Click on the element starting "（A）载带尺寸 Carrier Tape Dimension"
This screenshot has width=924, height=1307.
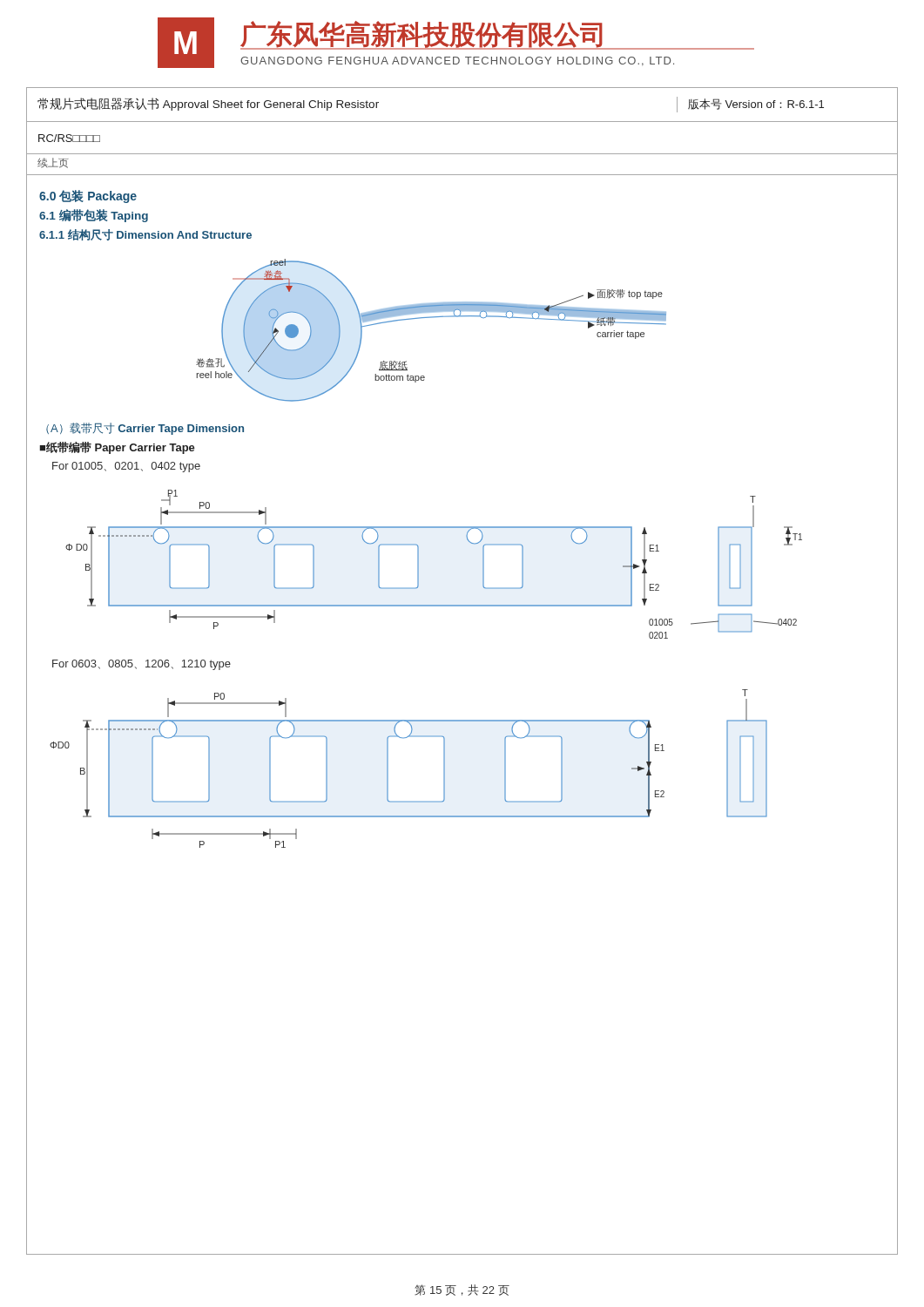142,428
